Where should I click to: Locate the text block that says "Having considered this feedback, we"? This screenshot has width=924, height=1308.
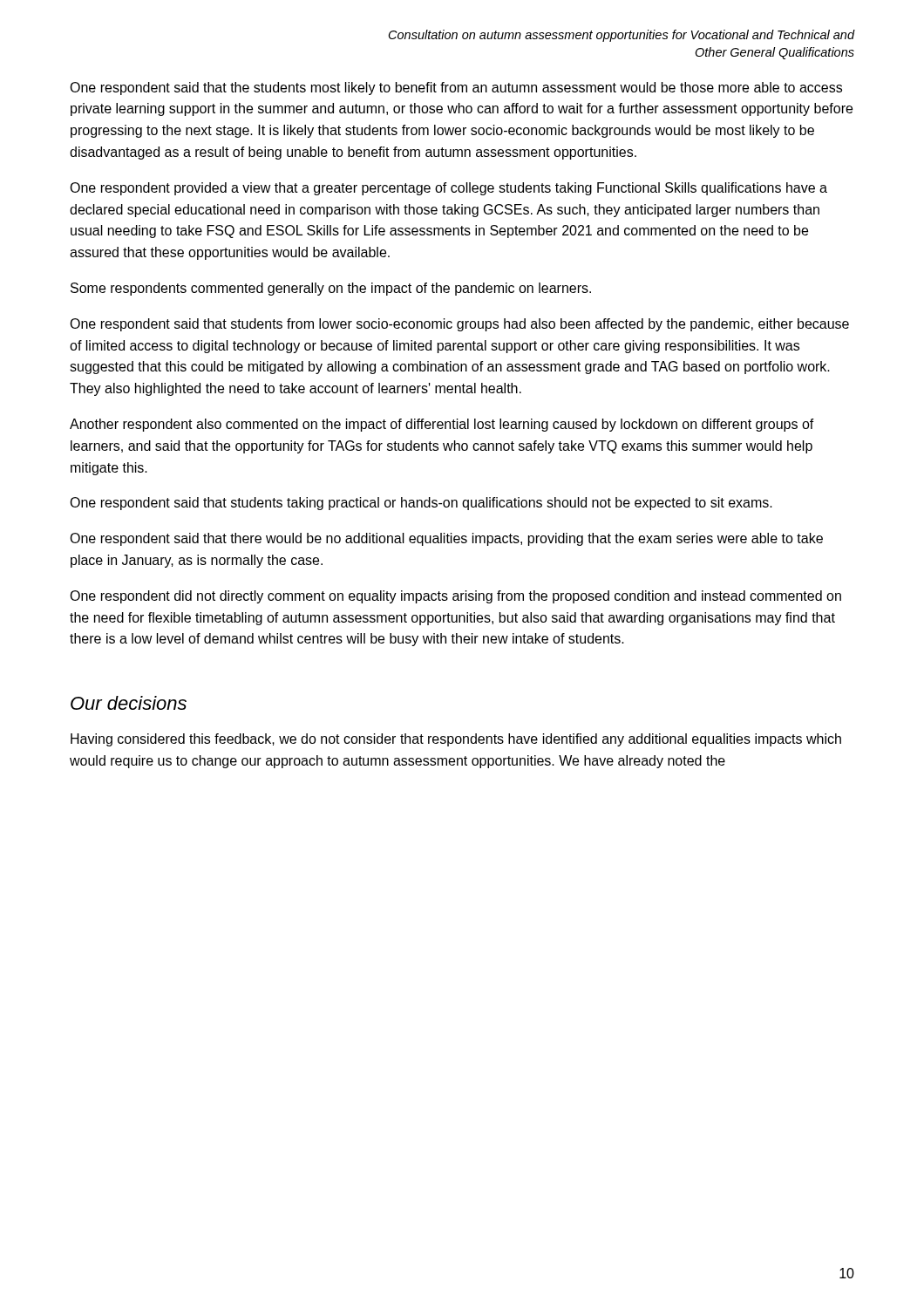(x=456, y=750)
